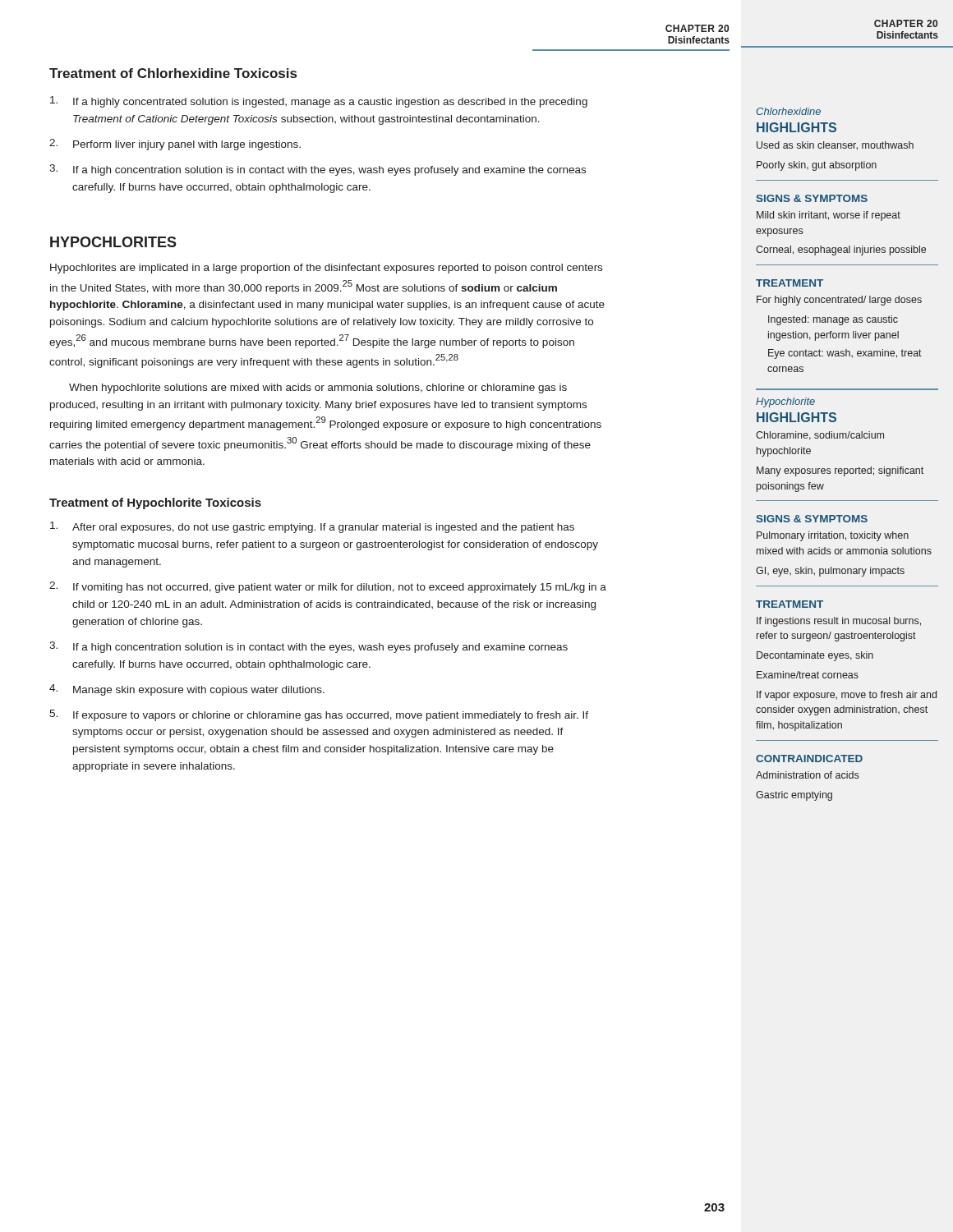Viewport: 953px width, 1232px height.
Task: Find the text that says "Gastric emptying"
Action: pos(794,796)
